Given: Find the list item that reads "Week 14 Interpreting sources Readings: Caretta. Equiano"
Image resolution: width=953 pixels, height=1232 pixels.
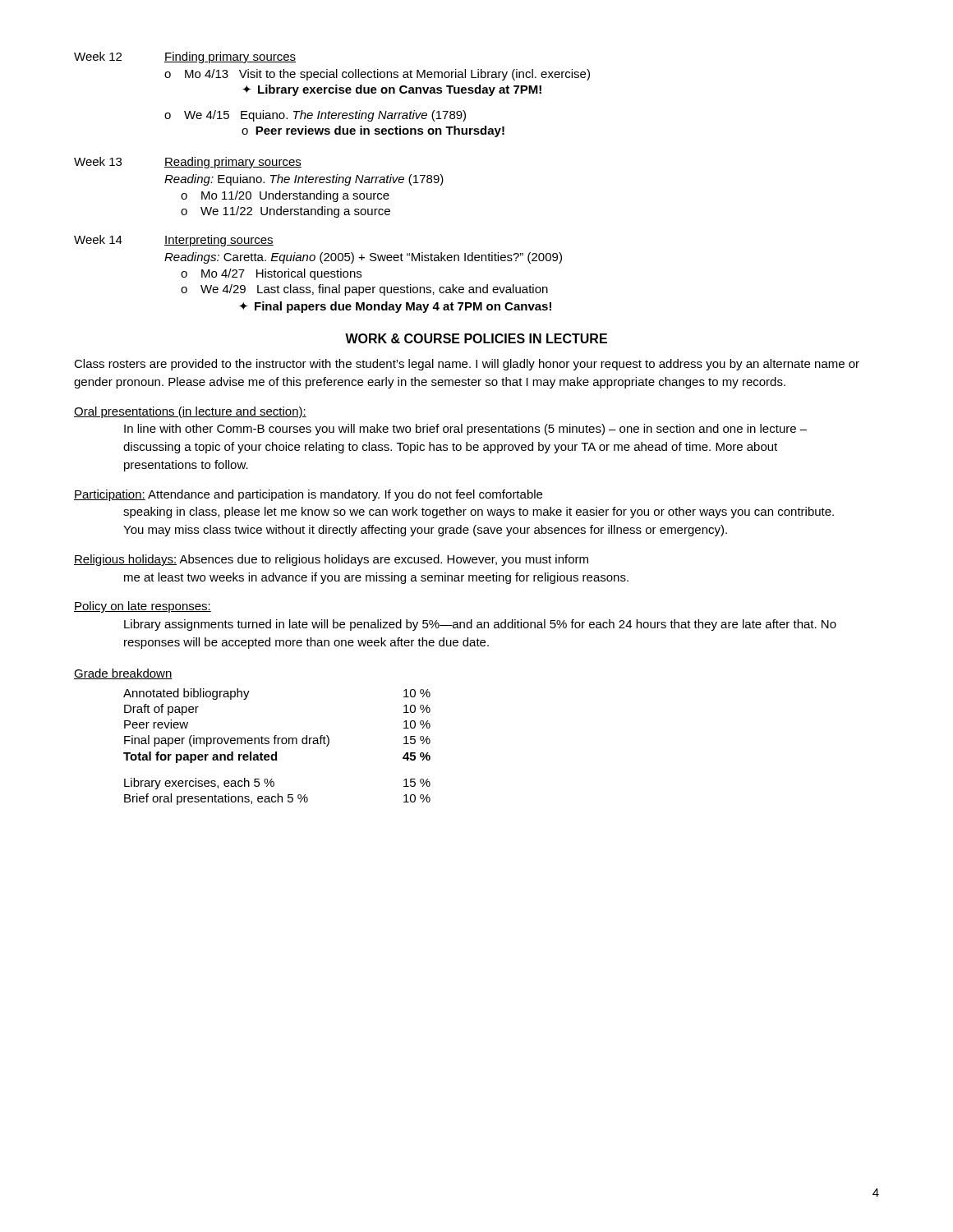Looking at the screenshot, I should click(x=174, y=241).
